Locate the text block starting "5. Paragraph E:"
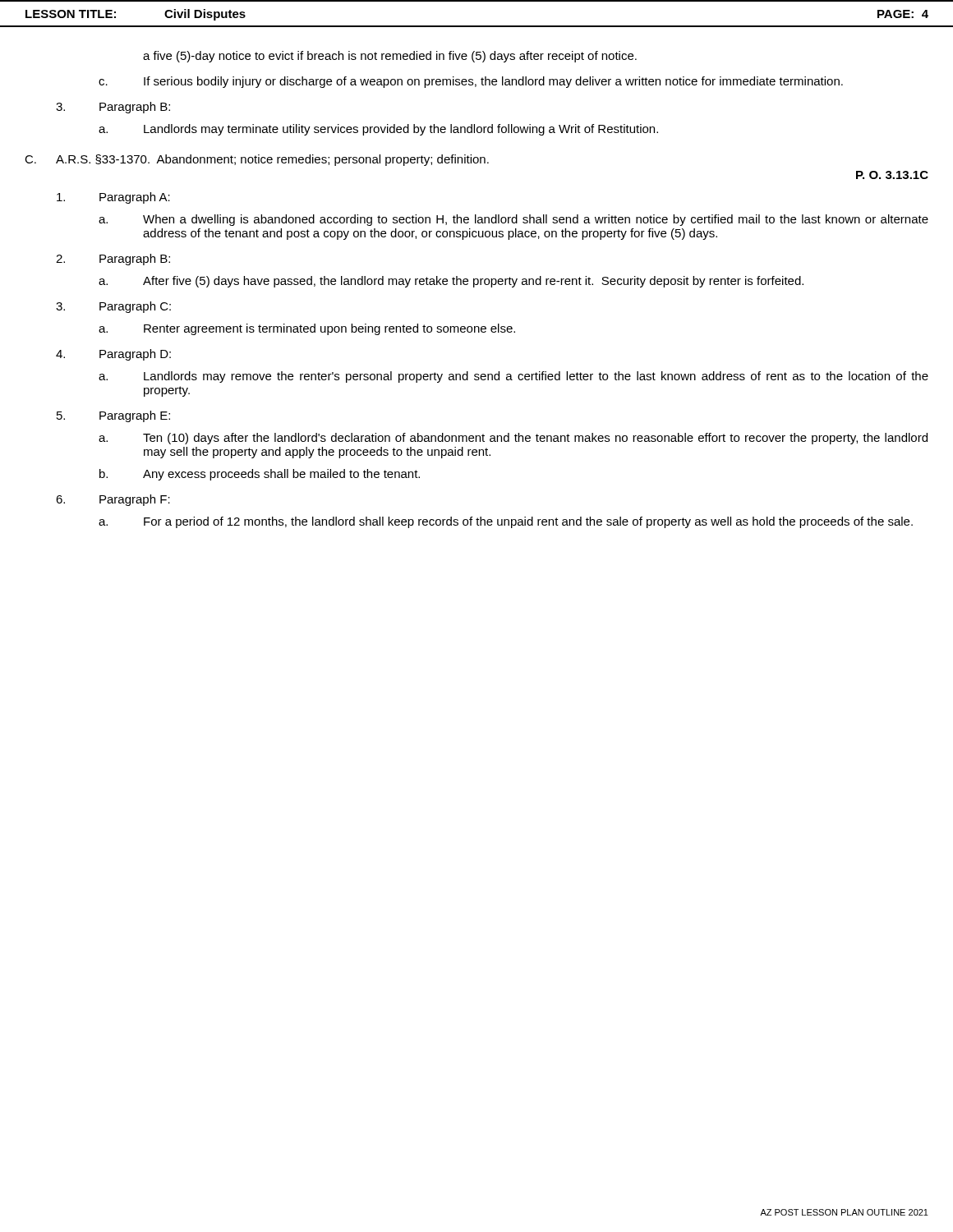The image size is (953, 1232). point(113,416)
